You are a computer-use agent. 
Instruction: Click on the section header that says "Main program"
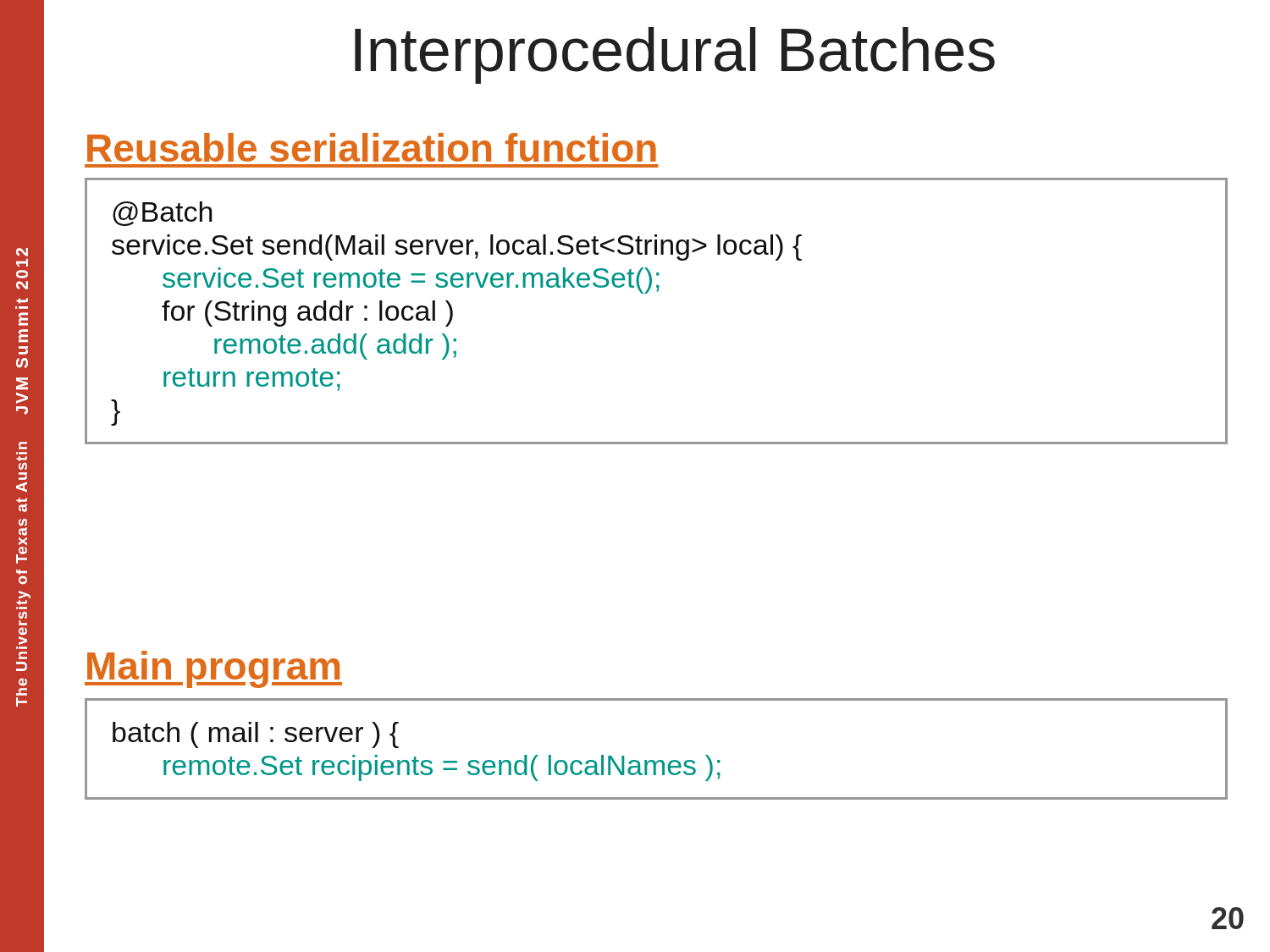(x=213, y=666)
